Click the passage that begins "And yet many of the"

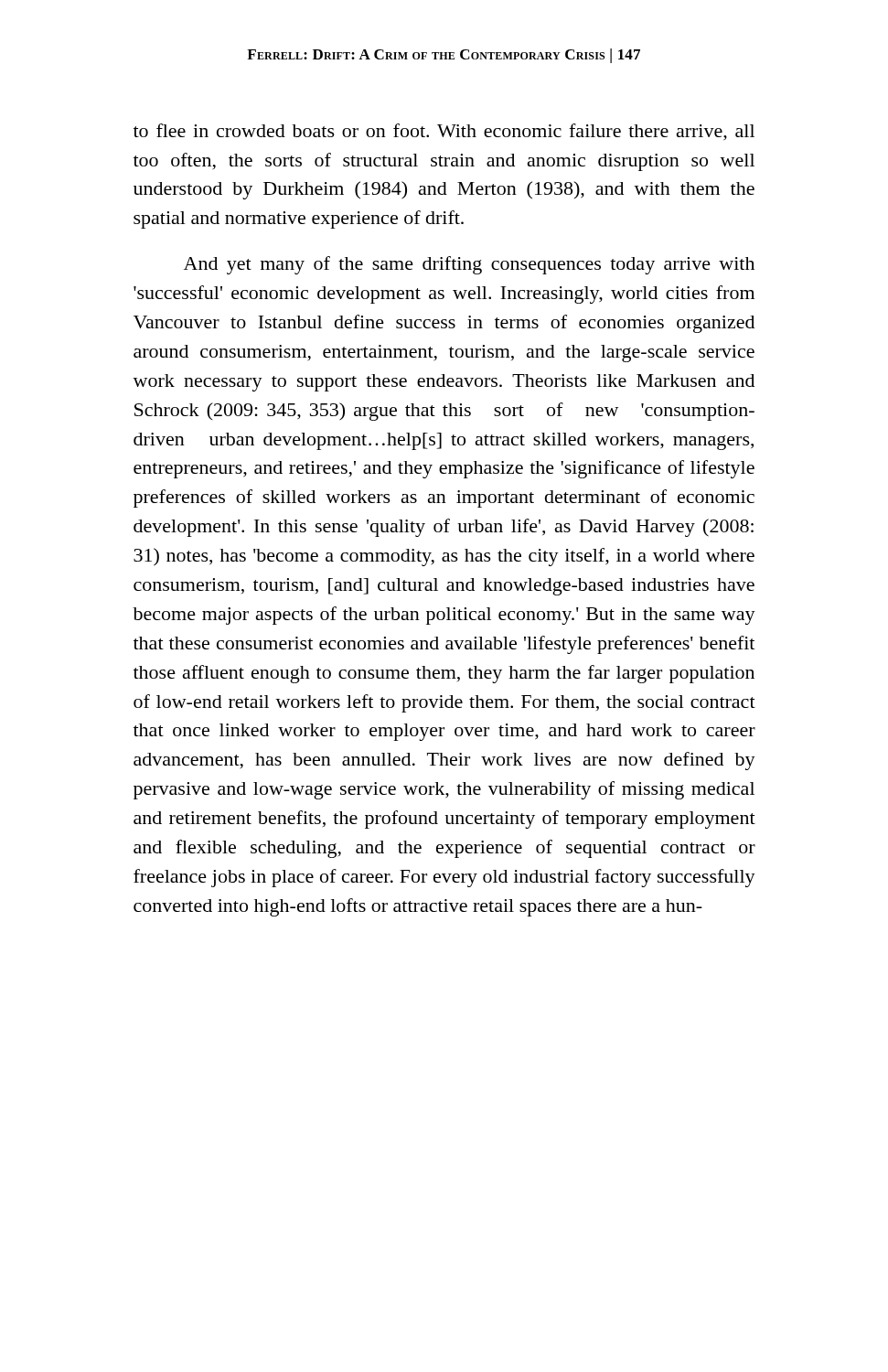click(444, 584)
